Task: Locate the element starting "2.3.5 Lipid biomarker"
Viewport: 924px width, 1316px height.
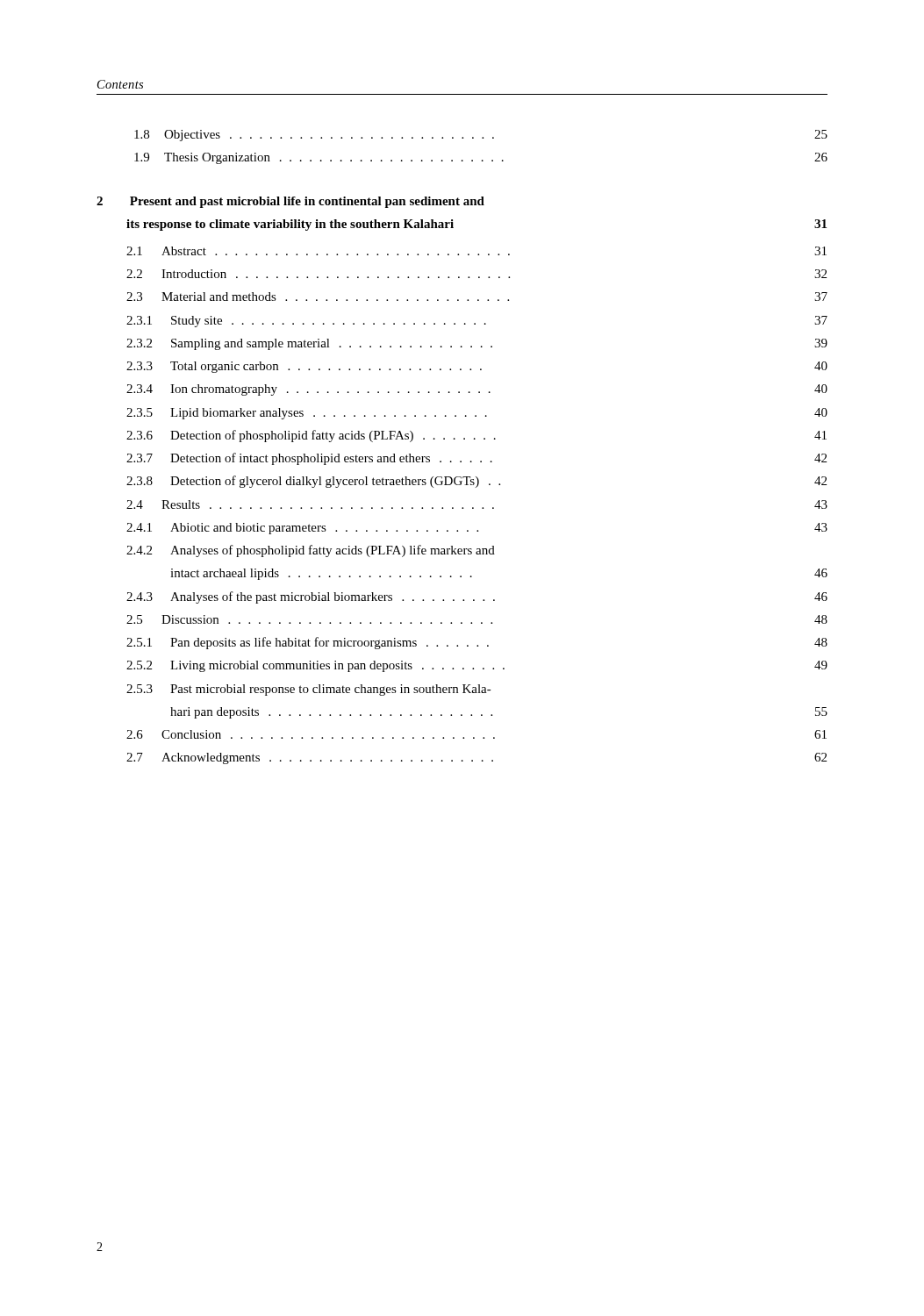Action: 462,412
